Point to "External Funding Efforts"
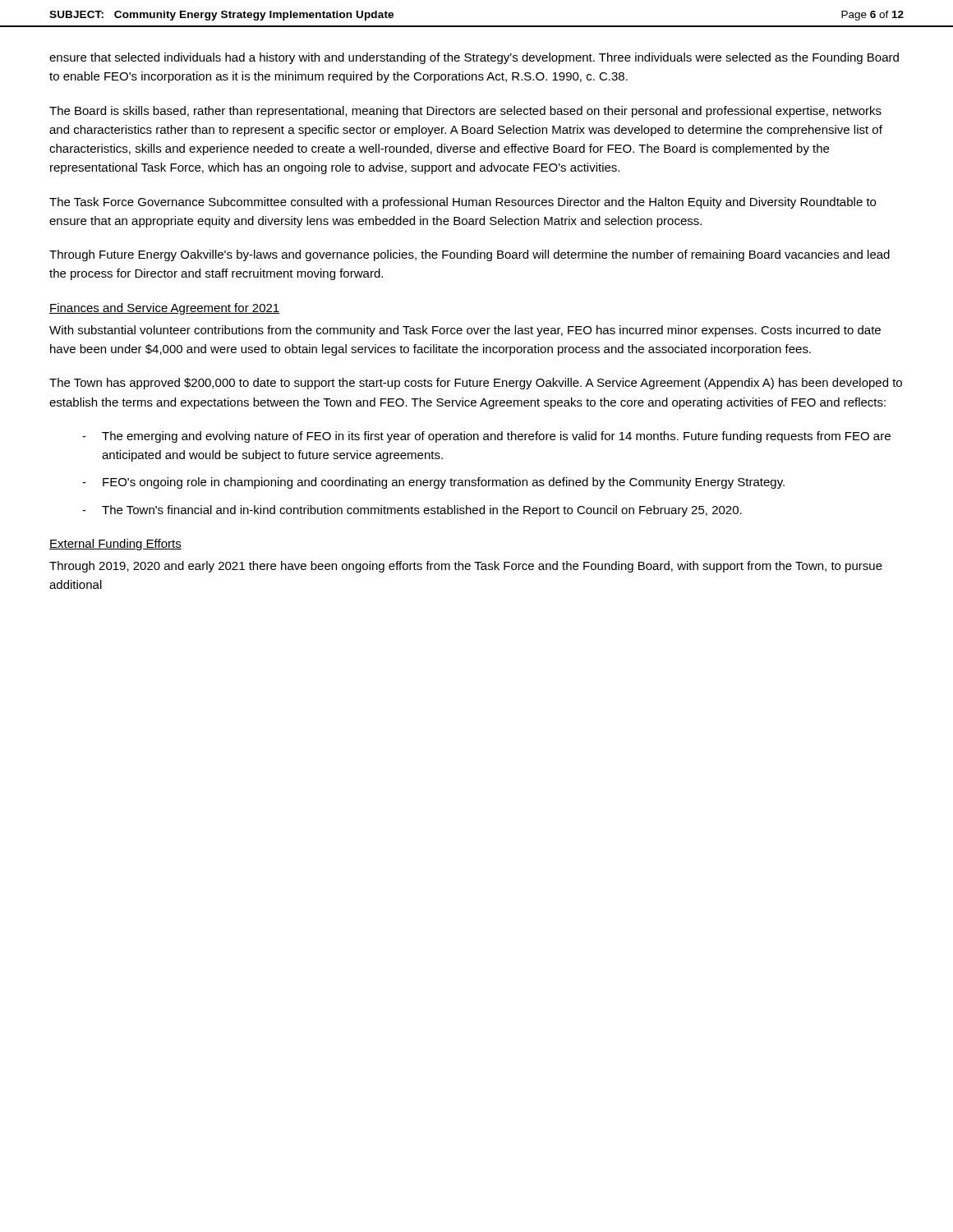Image resolution: width=953 pixels, height=1232 pixels. (115, 543)
